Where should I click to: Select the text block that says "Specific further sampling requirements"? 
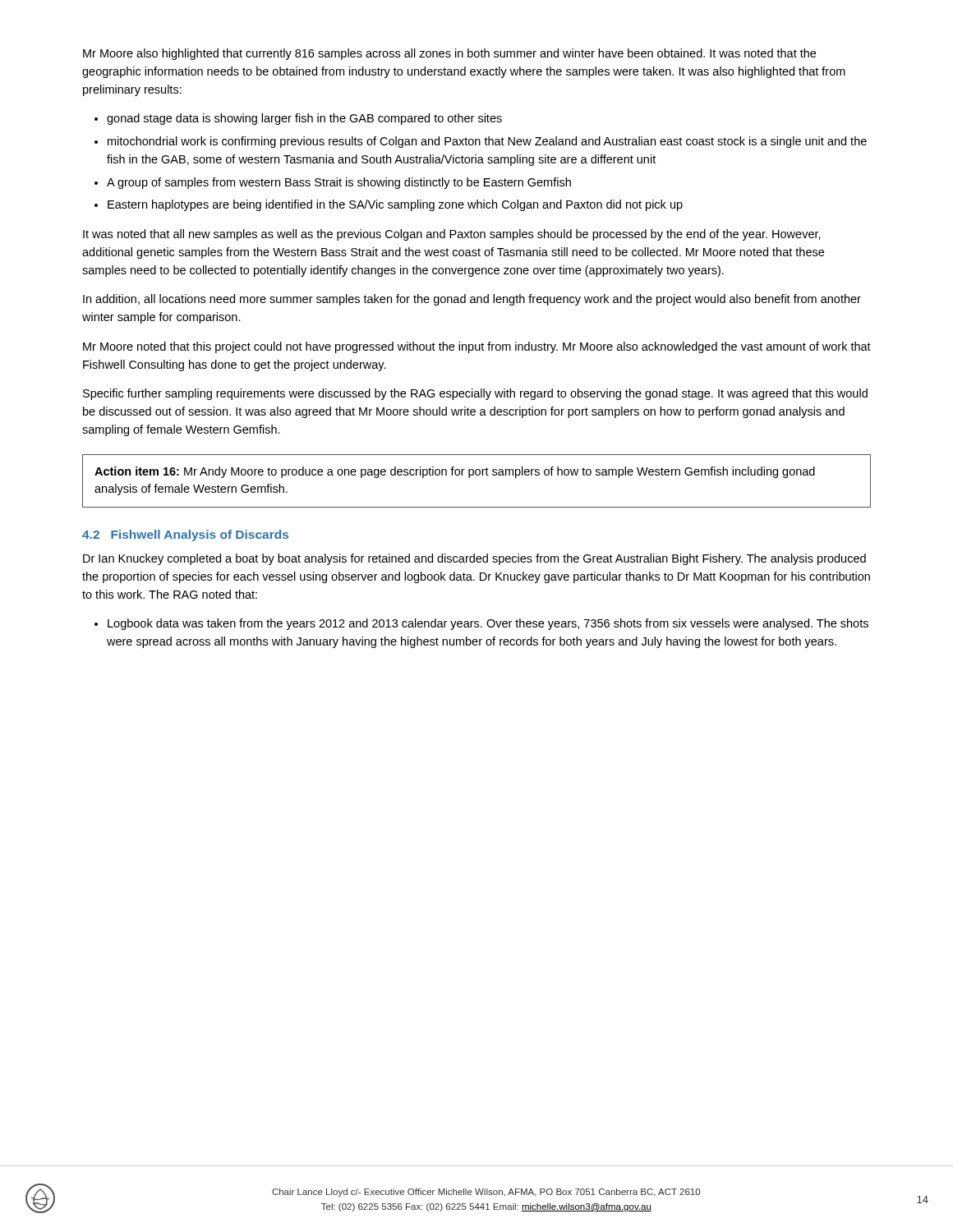click(475, 411)
